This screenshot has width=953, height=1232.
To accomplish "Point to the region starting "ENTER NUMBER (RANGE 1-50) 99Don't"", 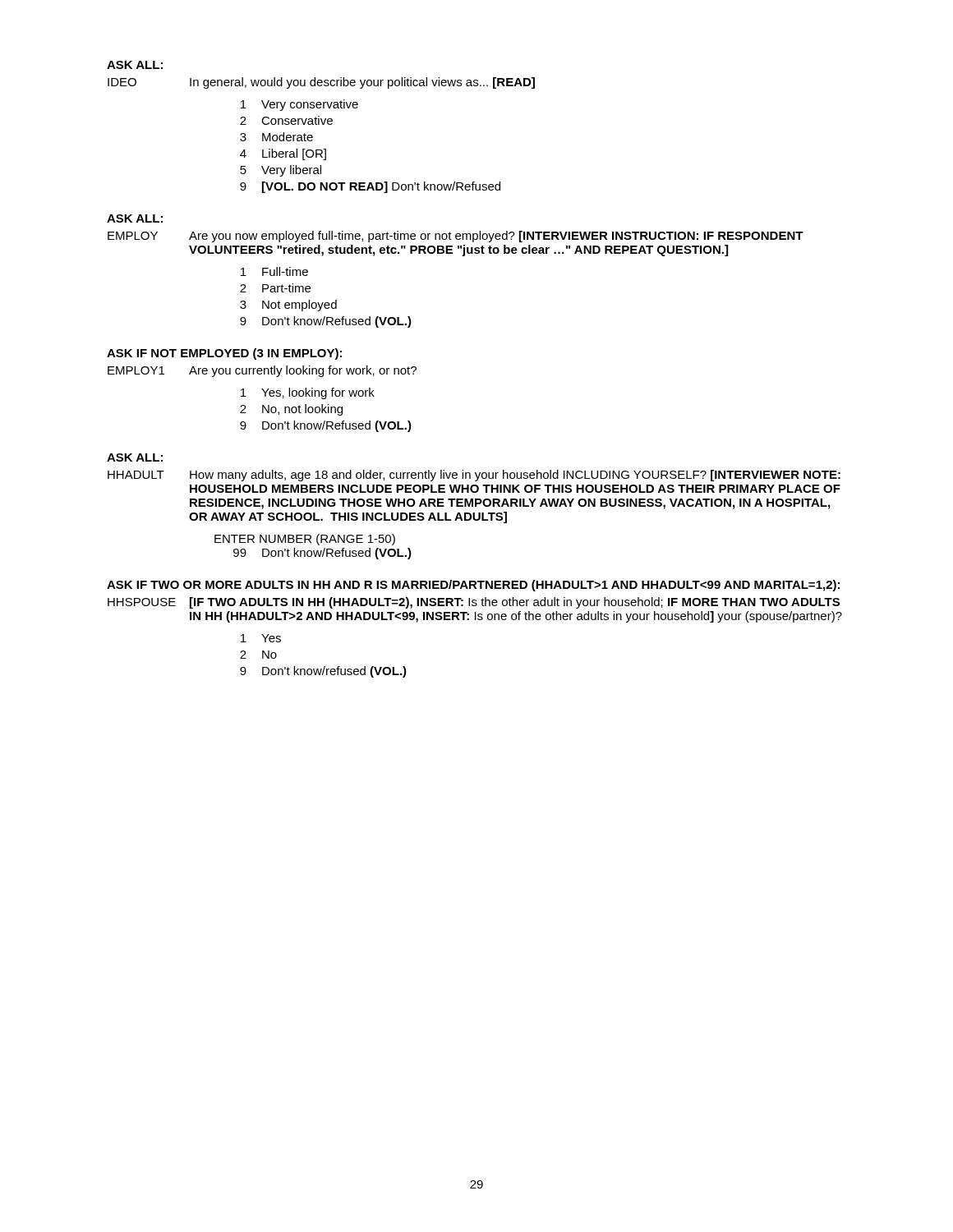I will pos(305,540).
